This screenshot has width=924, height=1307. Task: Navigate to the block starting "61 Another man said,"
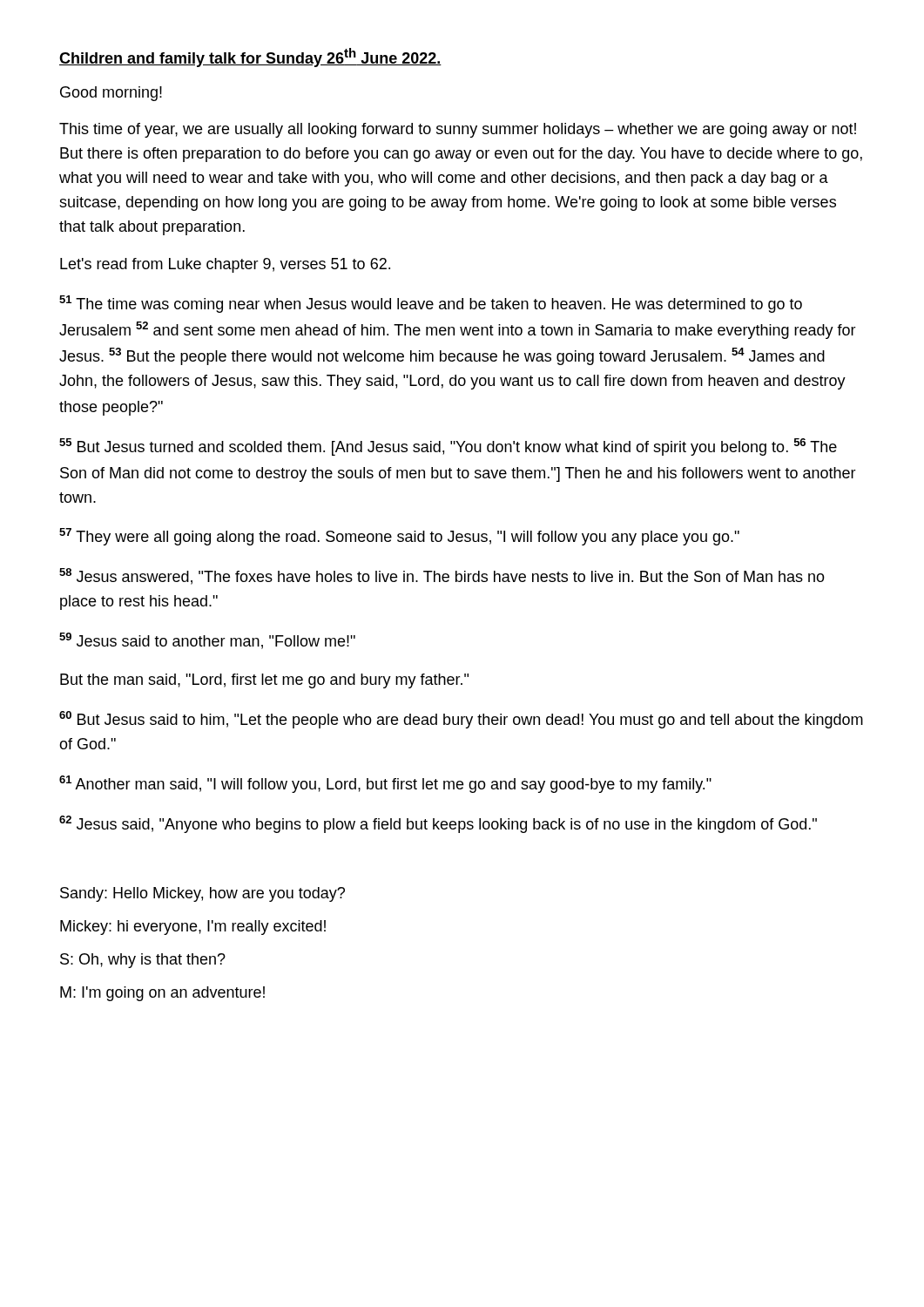pos(385,783)
